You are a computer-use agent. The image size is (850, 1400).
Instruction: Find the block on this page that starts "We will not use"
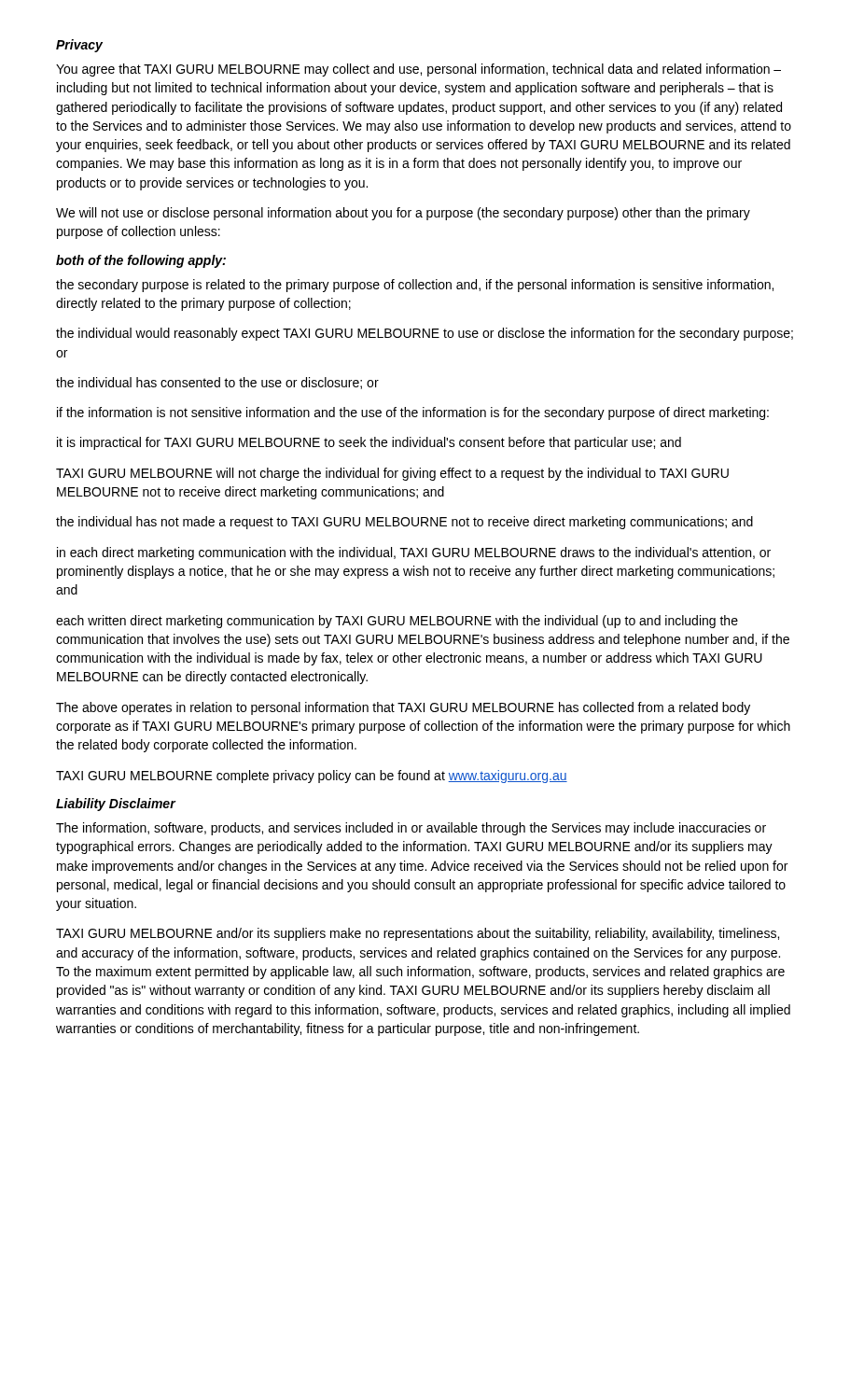(x=403, y=222)
